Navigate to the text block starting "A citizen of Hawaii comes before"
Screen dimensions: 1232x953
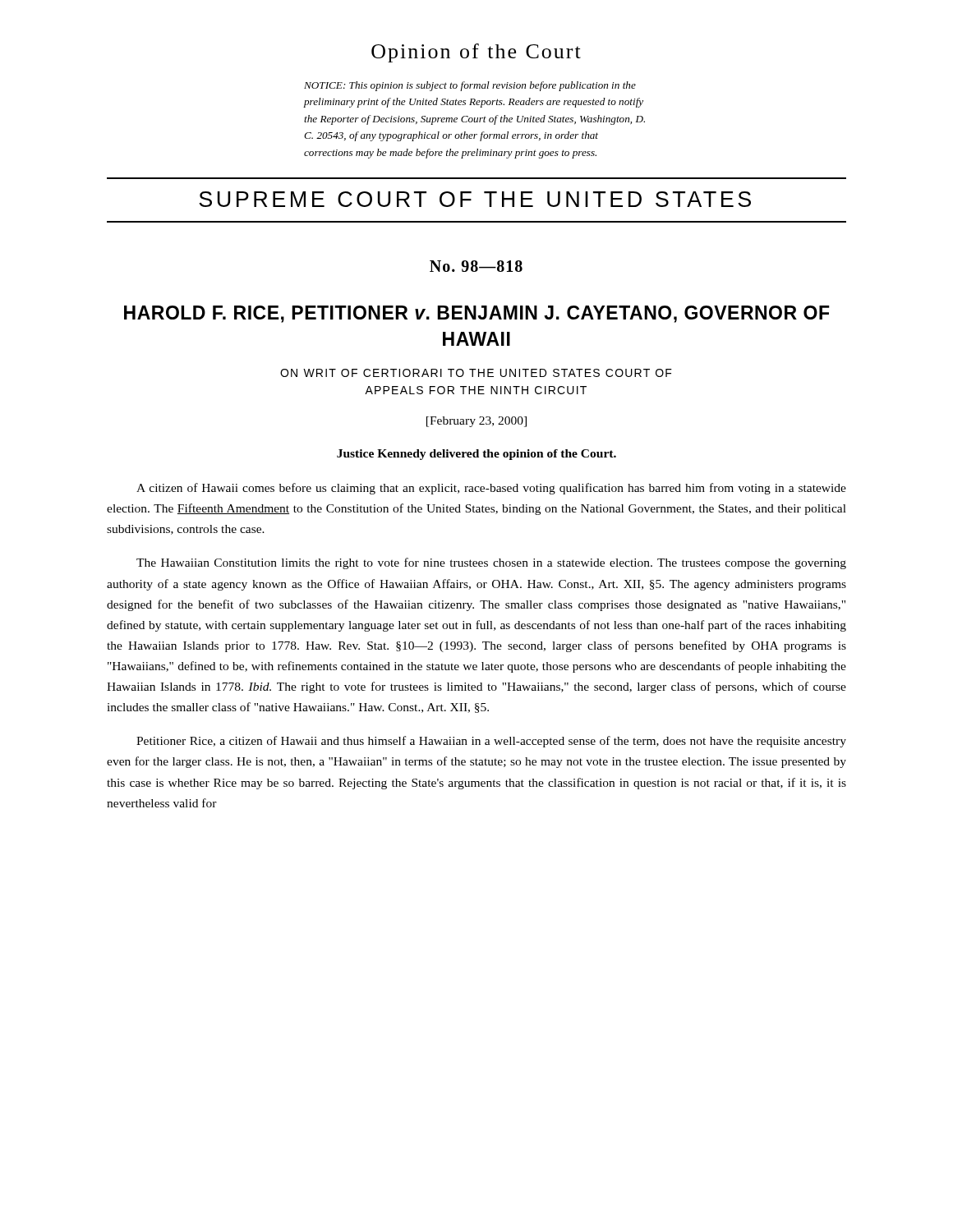476,508
